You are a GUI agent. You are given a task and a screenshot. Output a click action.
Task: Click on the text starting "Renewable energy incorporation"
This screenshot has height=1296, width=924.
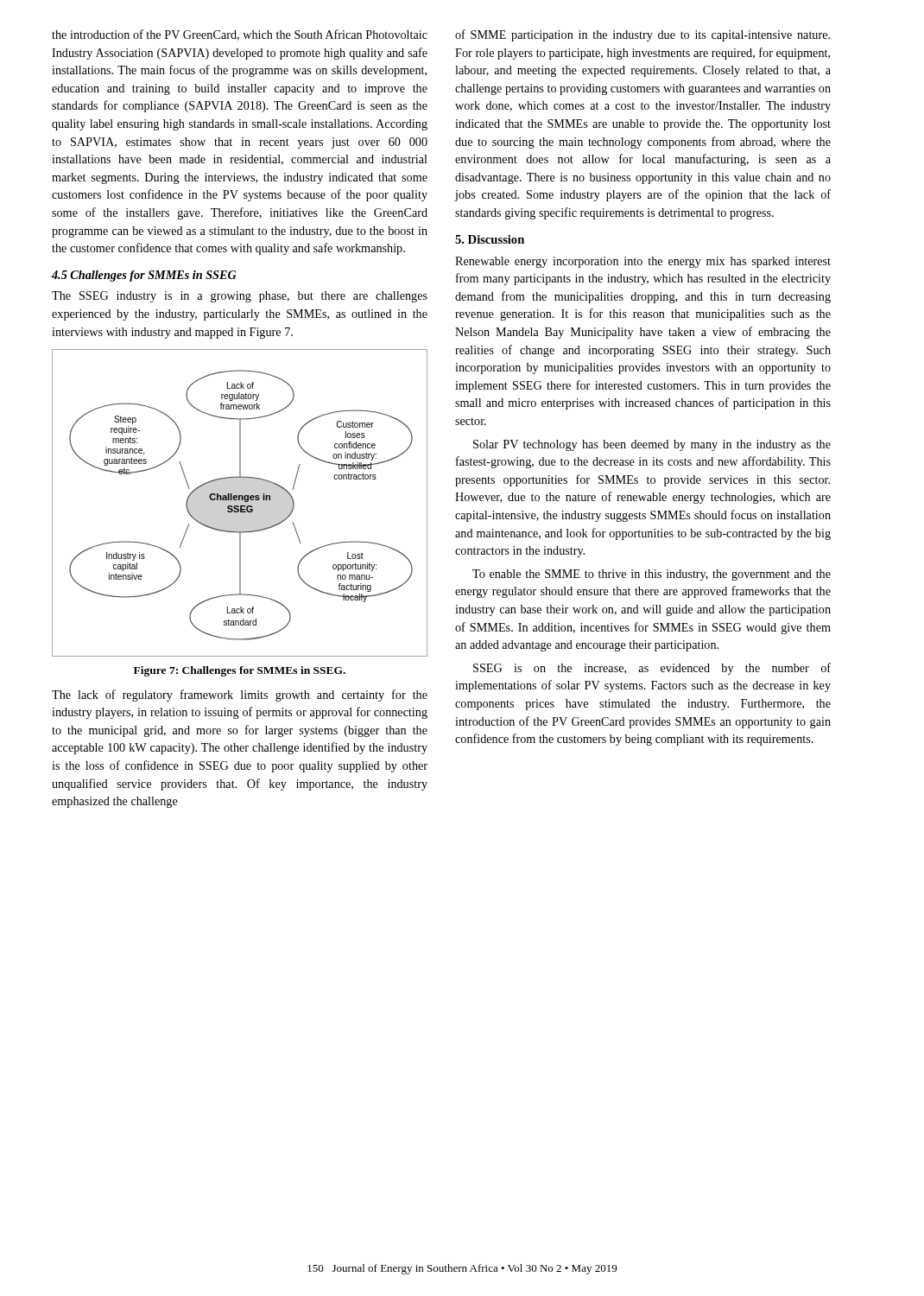643,341
